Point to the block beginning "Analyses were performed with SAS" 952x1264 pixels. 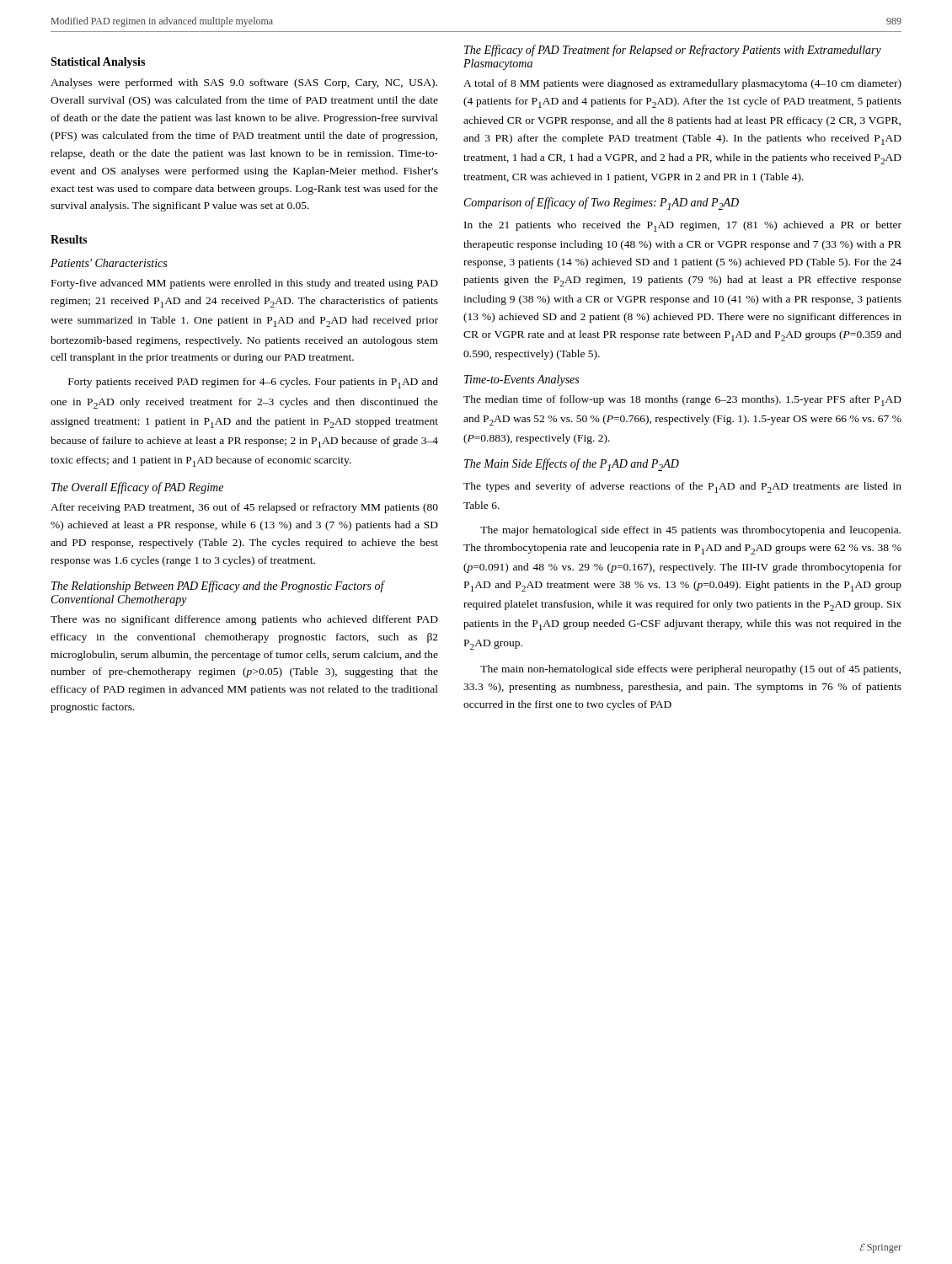point(244,145)
